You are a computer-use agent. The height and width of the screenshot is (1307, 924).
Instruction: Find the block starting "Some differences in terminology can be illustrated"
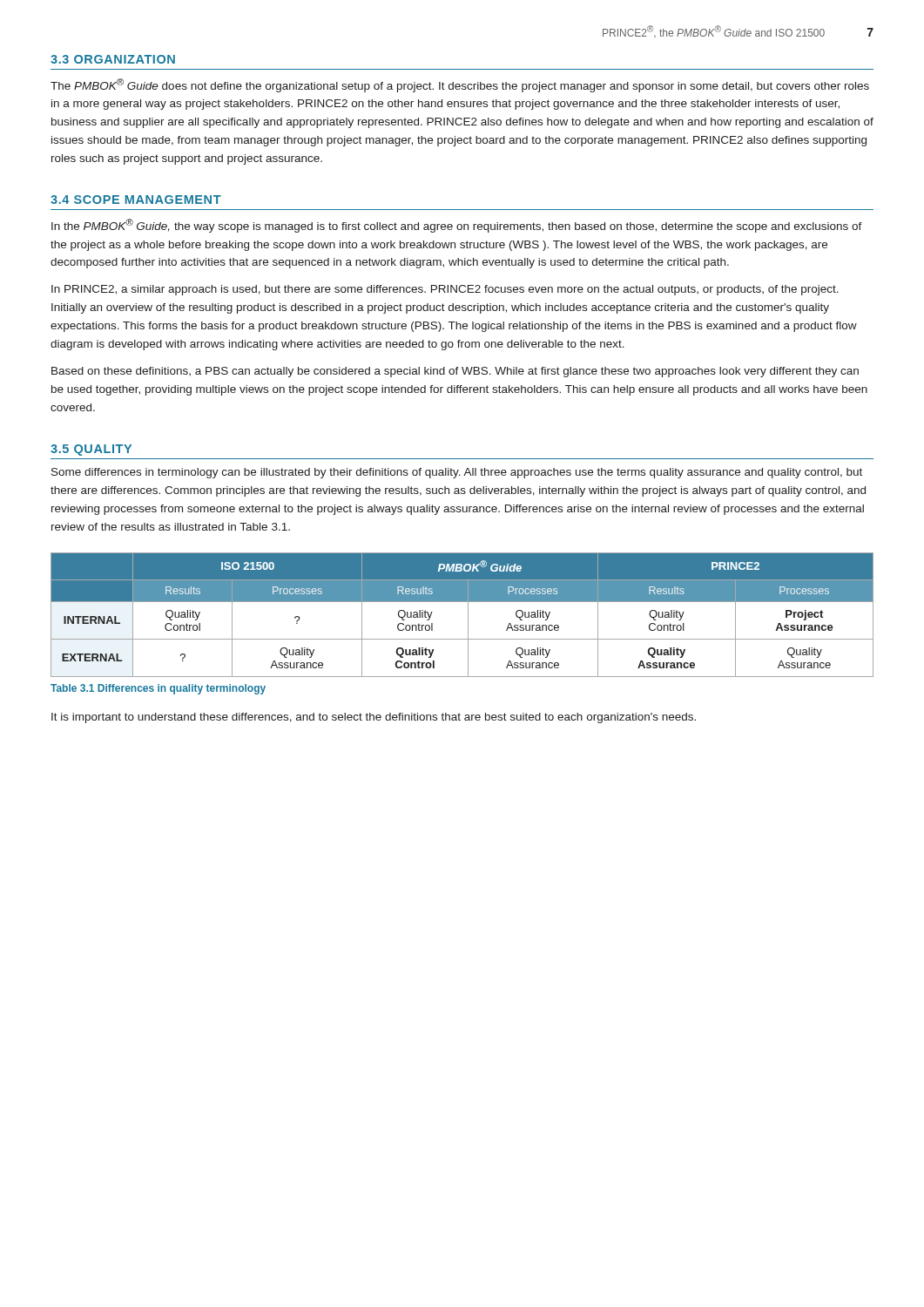[x=459, y=499]
